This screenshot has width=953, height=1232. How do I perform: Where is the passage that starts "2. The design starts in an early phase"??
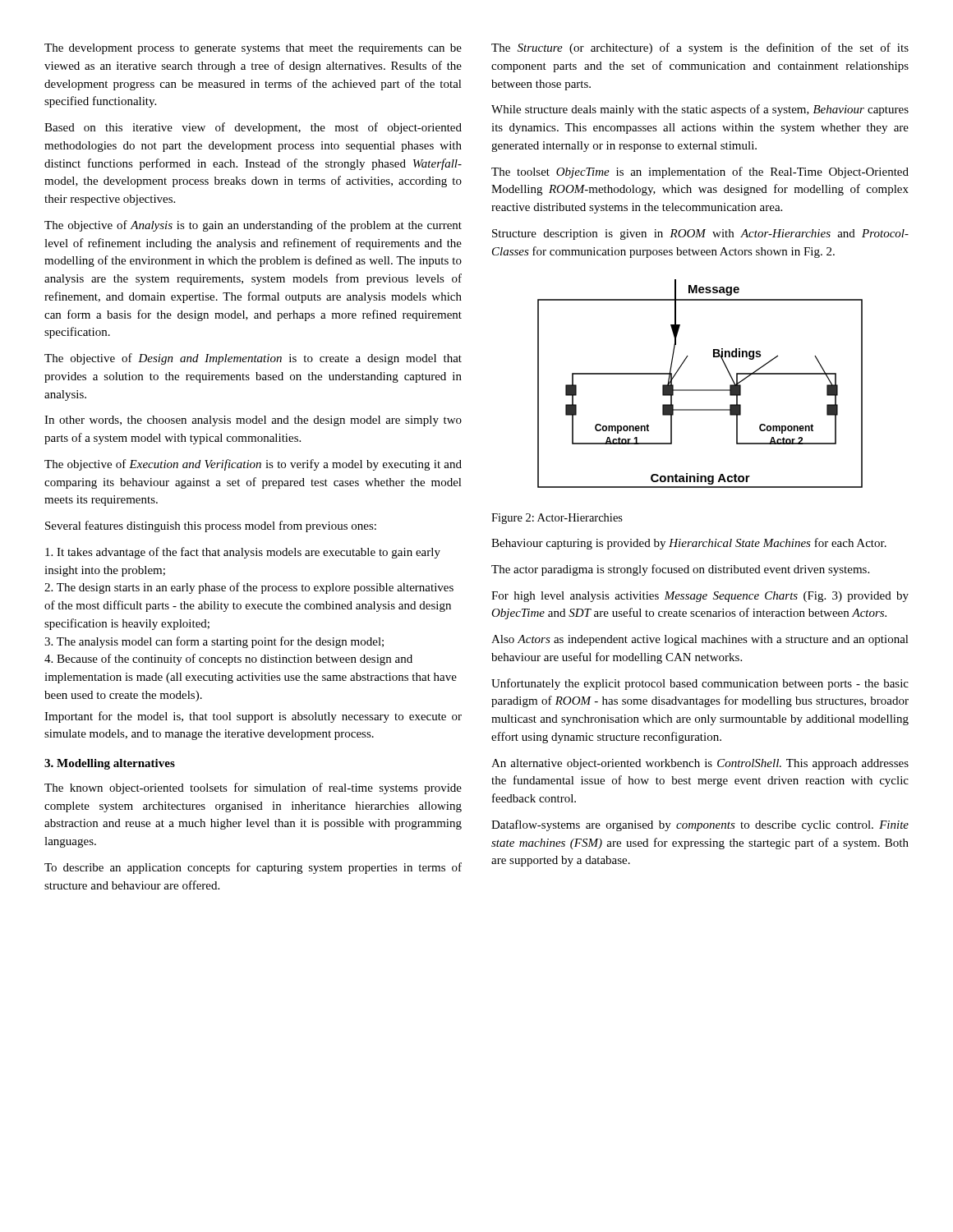pyautogui.click(x=249, y=605)
